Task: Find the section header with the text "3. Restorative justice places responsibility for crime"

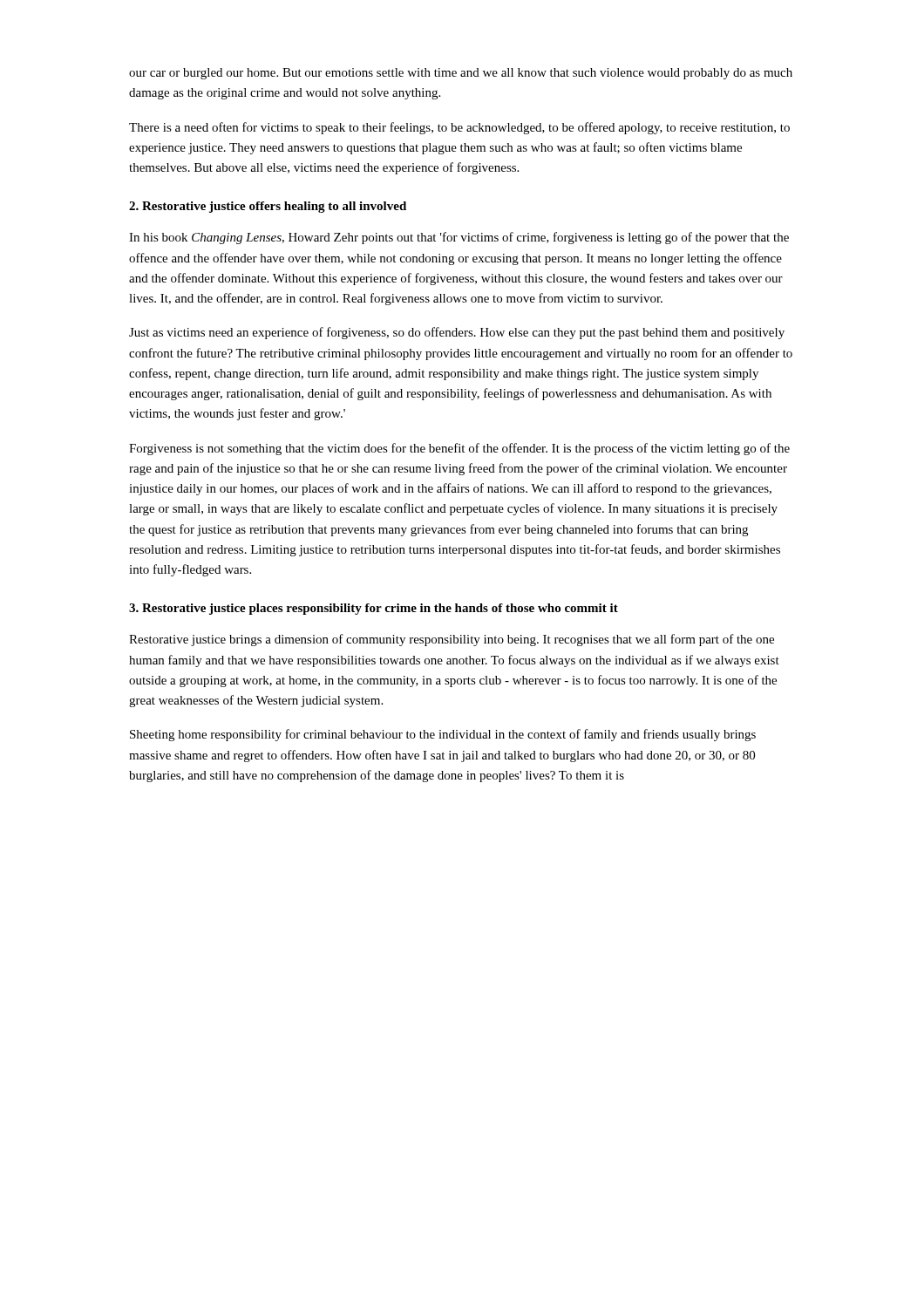Action: 373,608
